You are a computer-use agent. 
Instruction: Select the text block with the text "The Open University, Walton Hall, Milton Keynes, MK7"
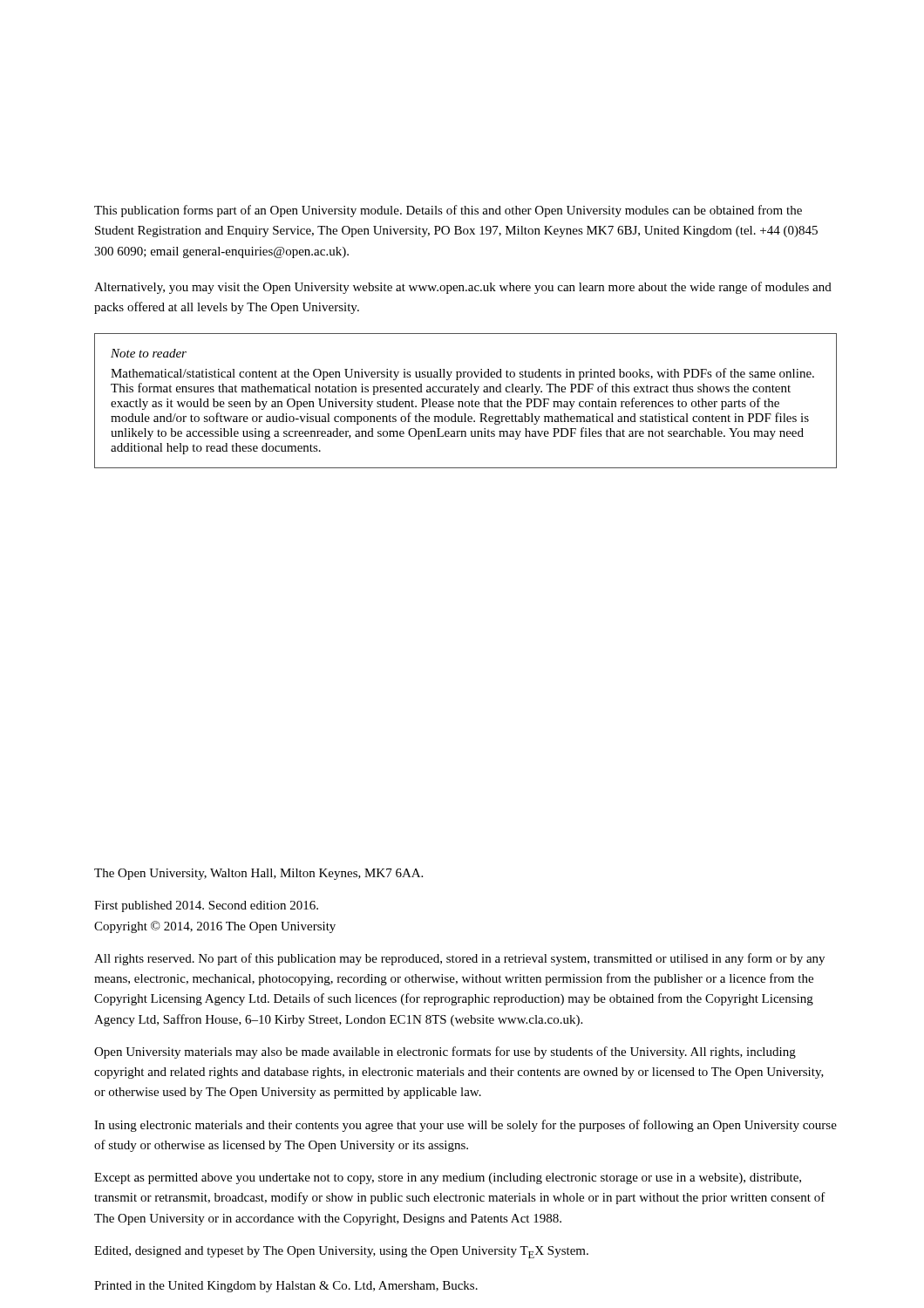tap(259, 873)
